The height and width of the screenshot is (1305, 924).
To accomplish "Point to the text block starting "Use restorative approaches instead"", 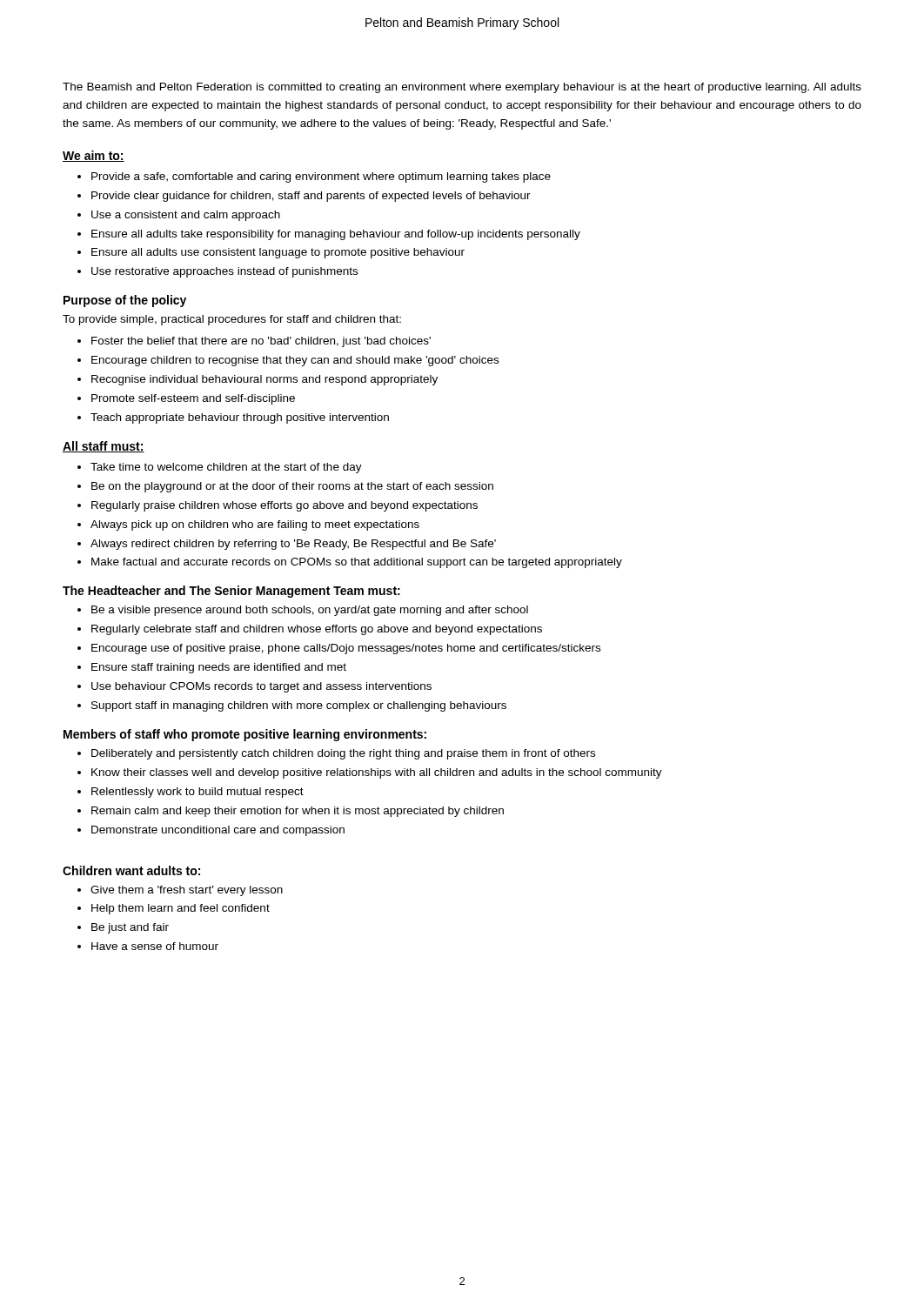I will (x=224, y=272).
